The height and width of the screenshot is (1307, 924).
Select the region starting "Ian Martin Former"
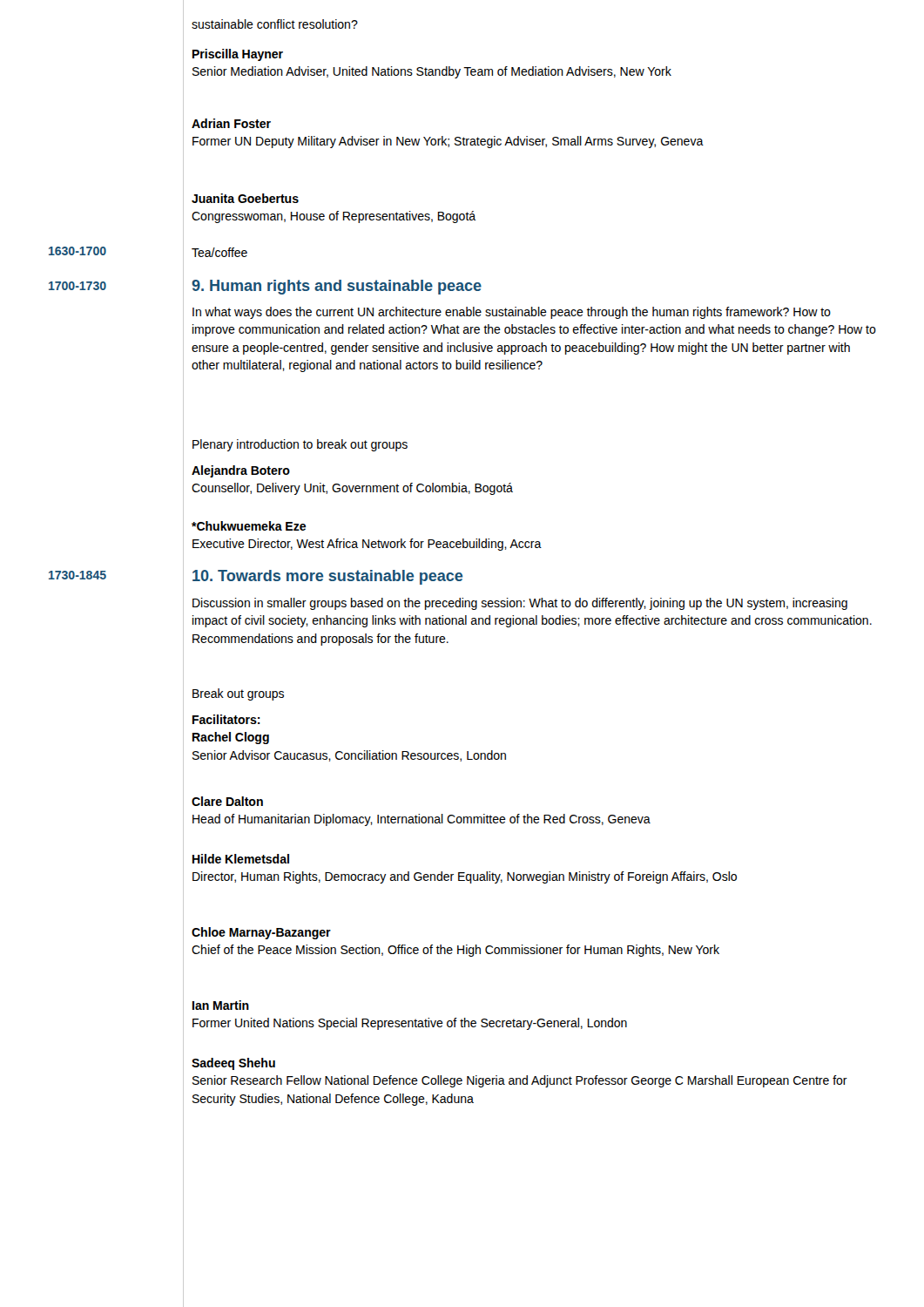(x=534, y=1014)
